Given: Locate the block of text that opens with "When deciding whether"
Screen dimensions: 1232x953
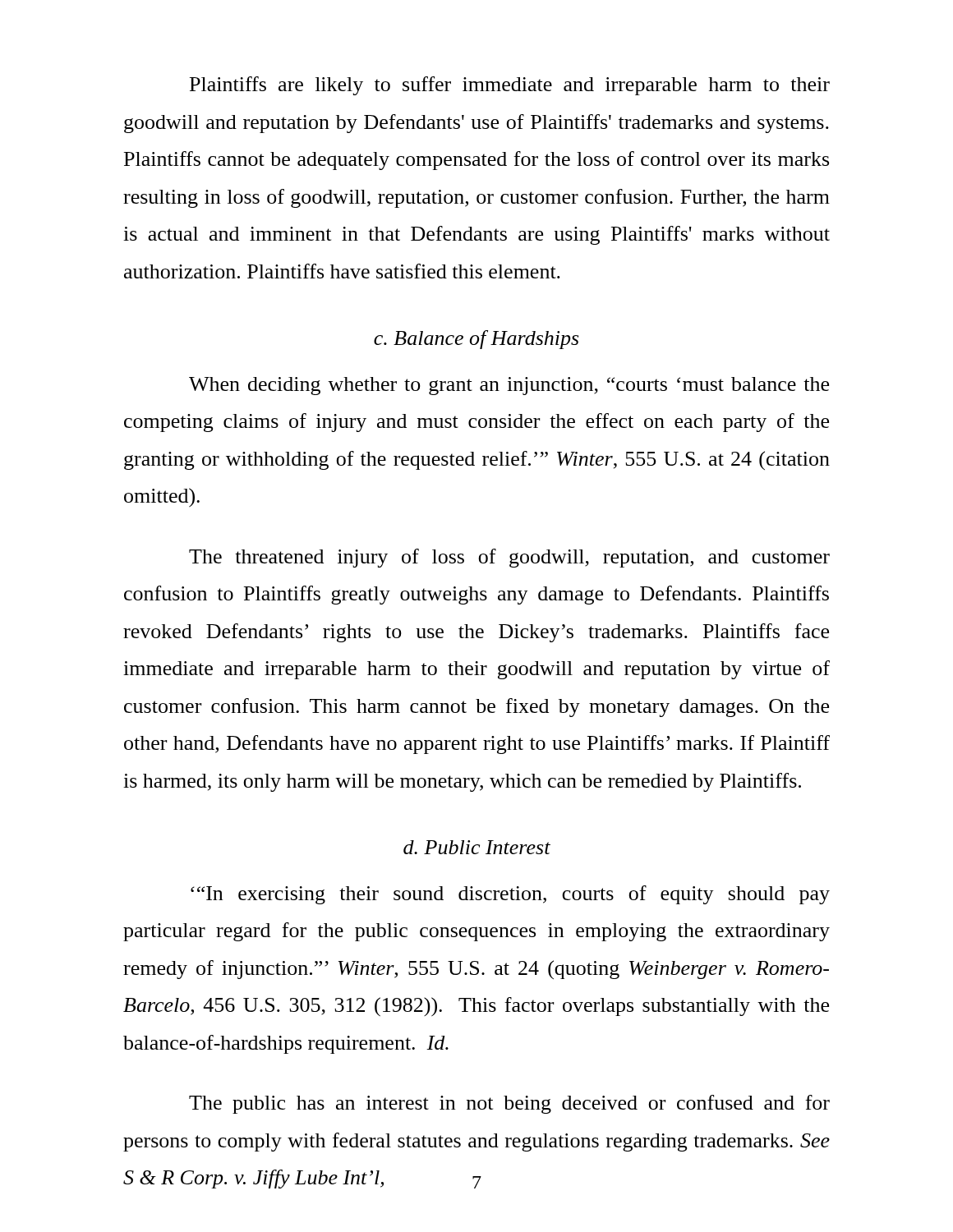Looking at the screenshot, I should [x=509, y=386].
